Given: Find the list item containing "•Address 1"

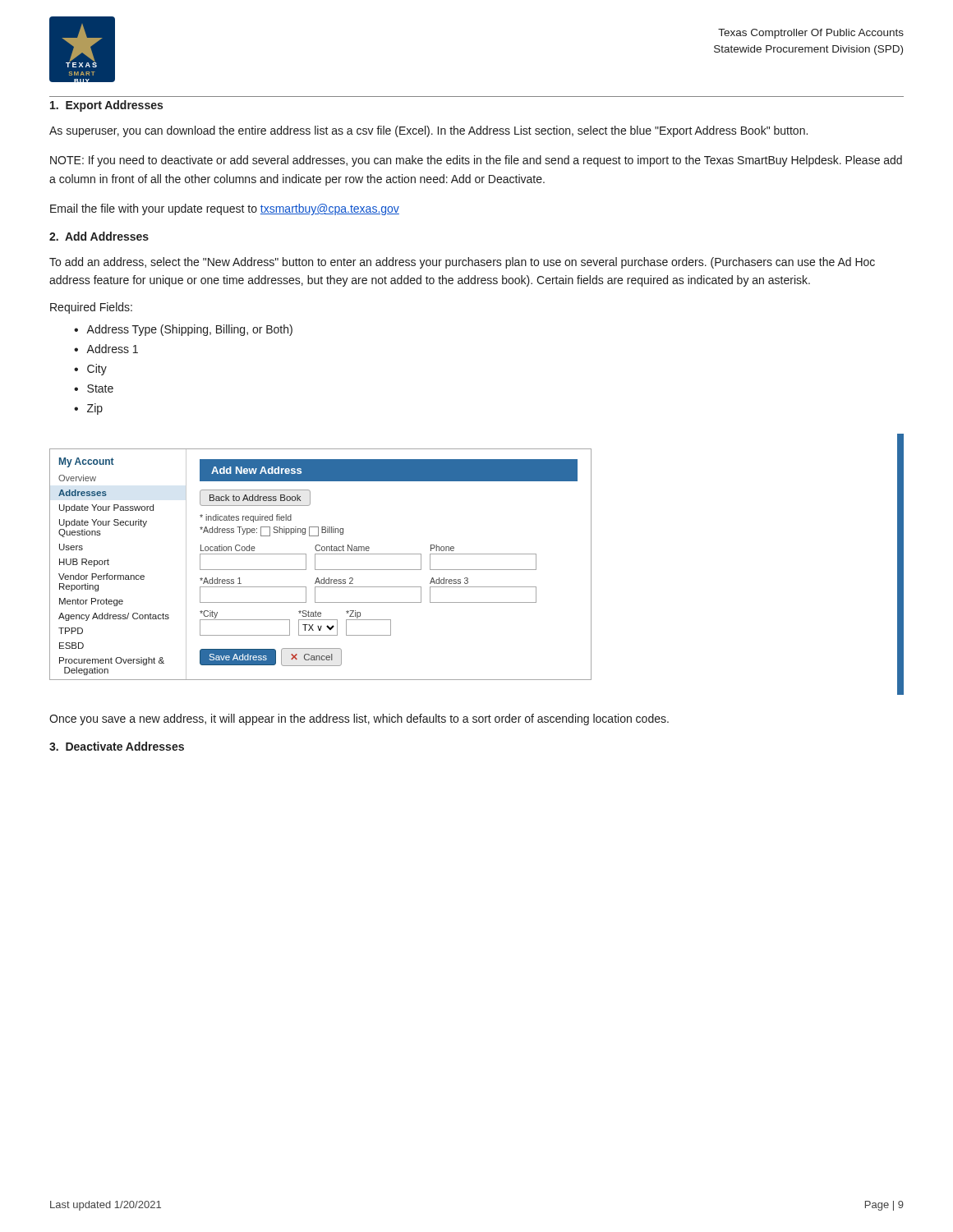Looking at the screenshot, I should 106,350.
